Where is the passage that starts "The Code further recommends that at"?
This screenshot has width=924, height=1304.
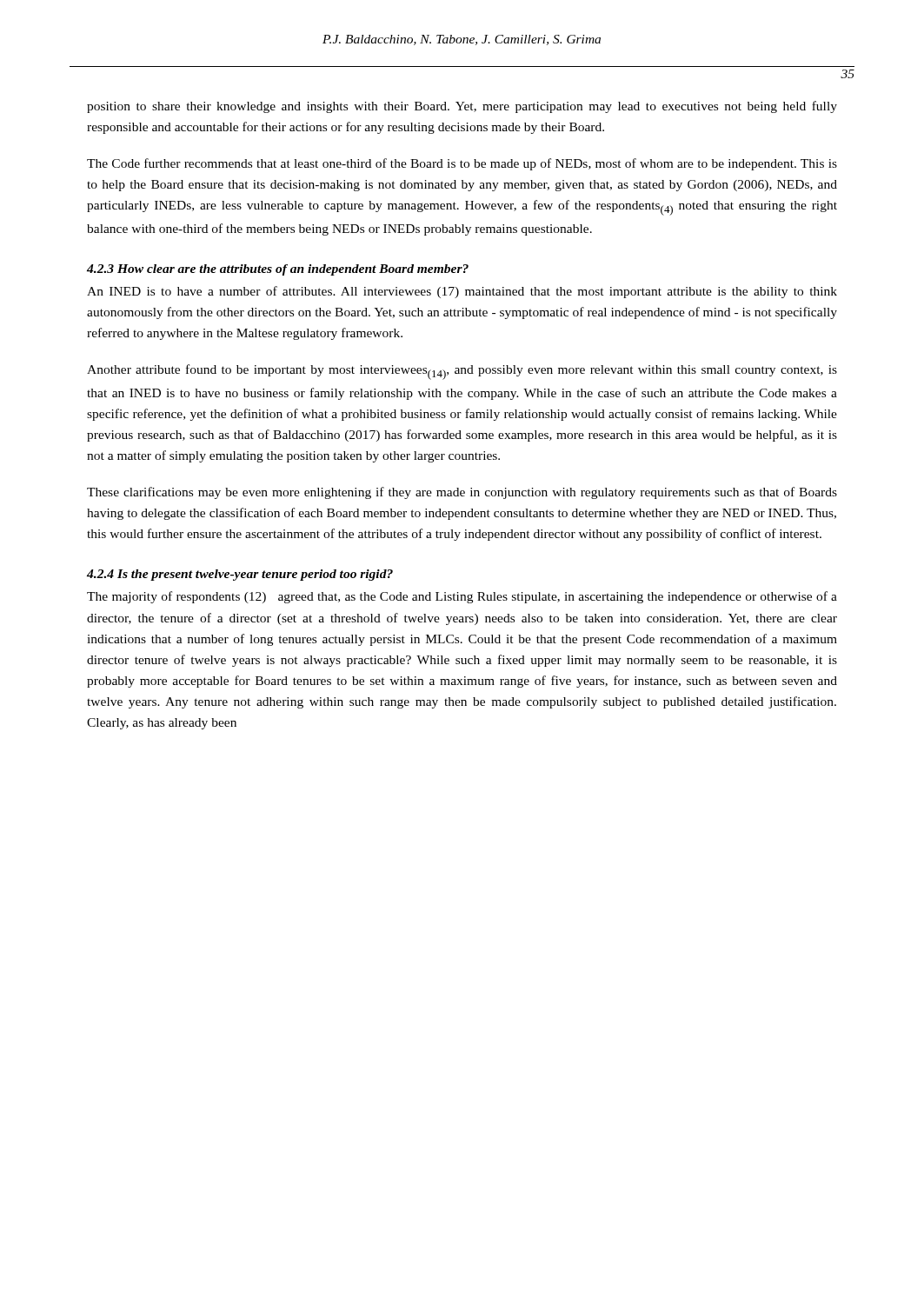coord(462,196)
